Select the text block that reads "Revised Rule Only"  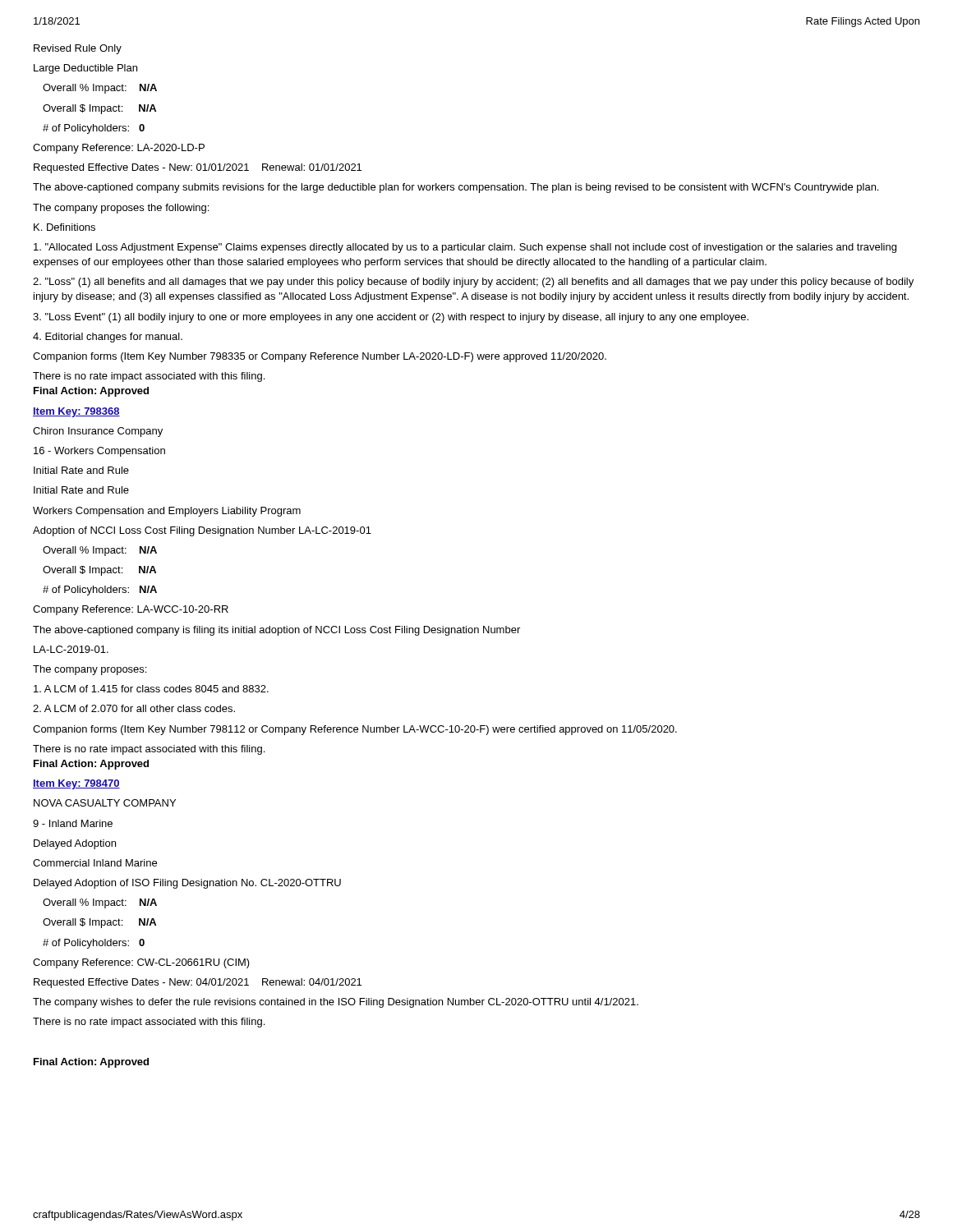pos(78,49)
